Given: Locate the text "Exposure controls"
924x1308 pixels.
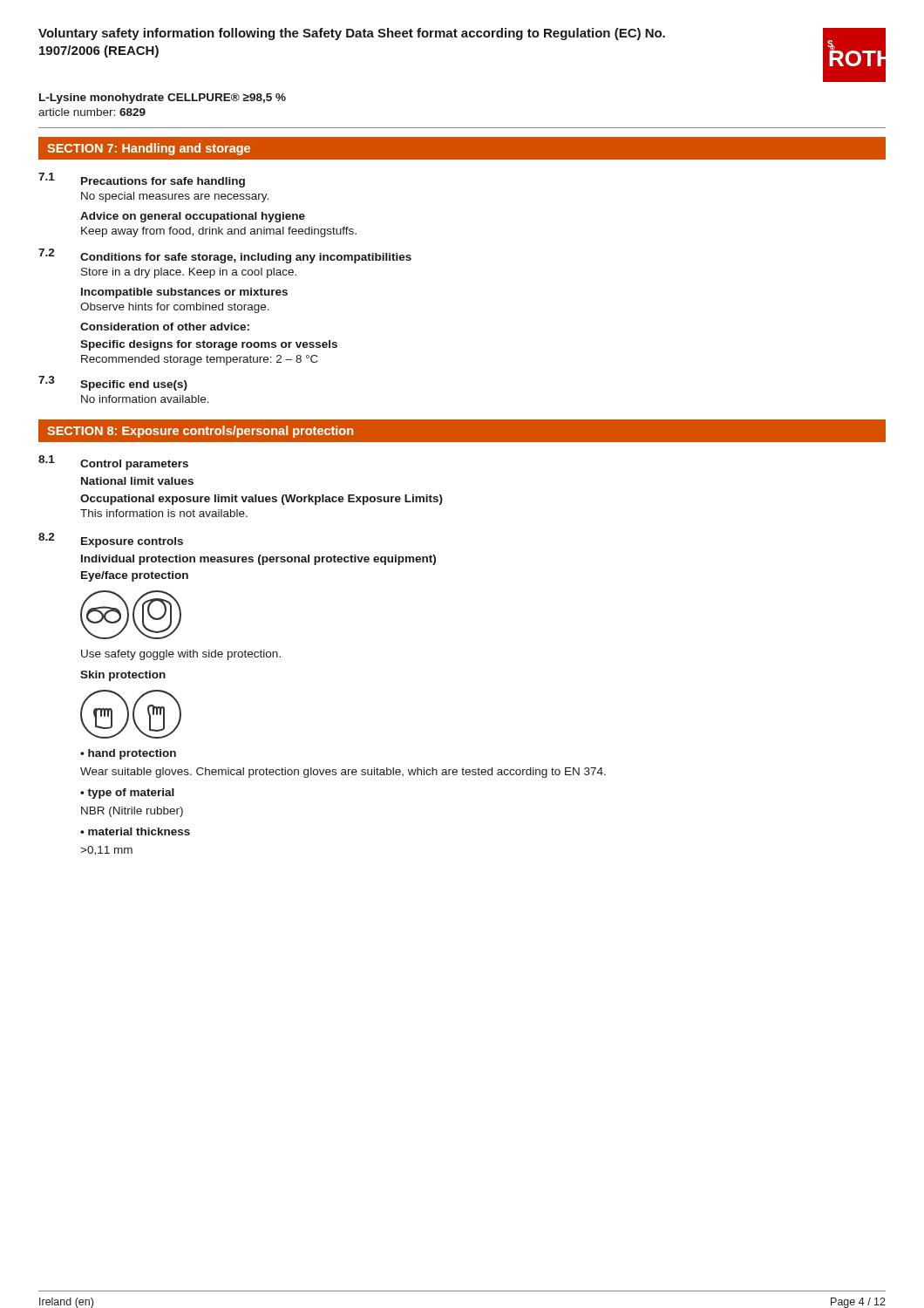Looking at the screenshot, I should click(x=132, y=541).
